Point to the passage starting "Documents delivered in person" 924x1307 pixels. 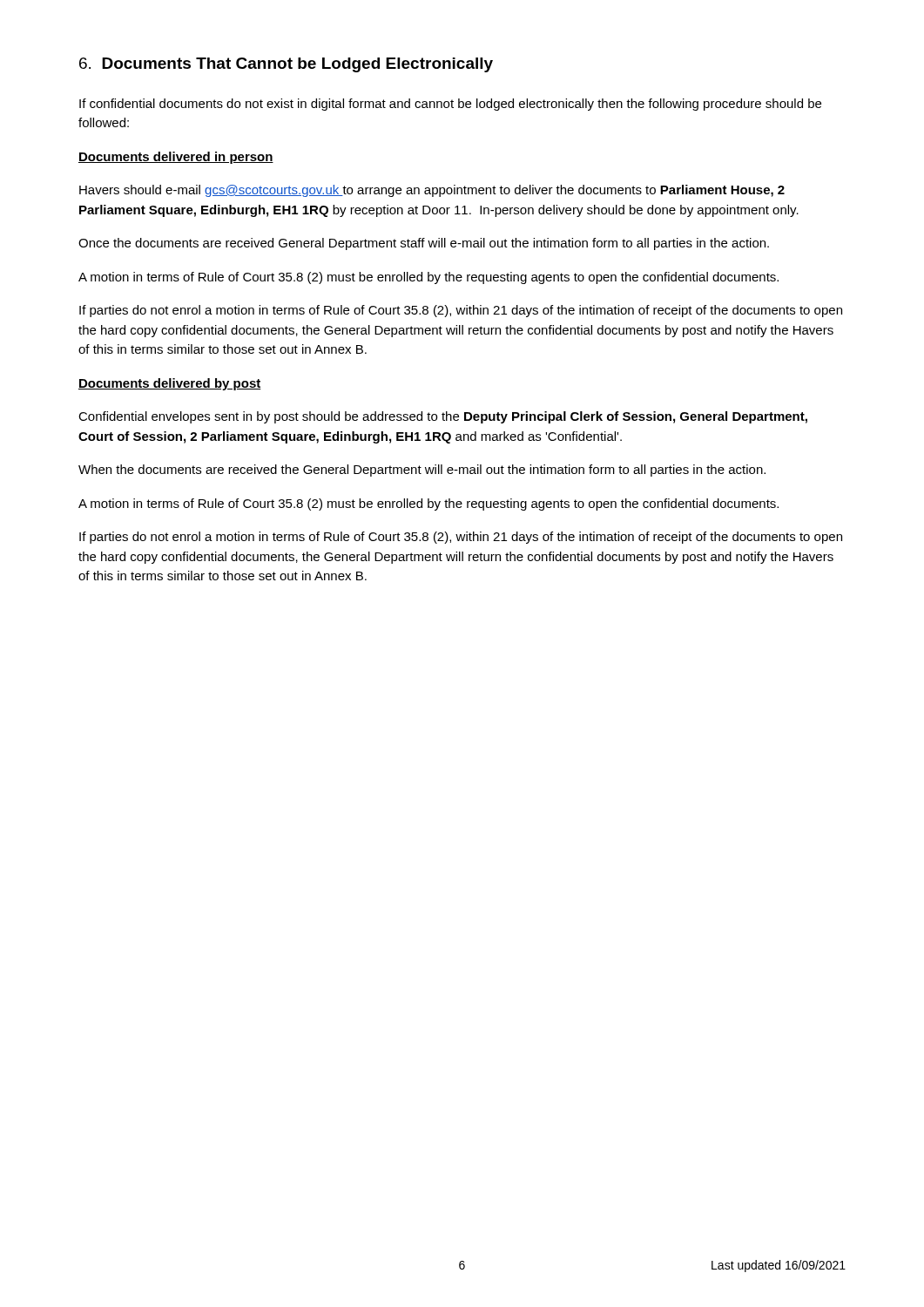pyautogui.click(x=176, y=156)
